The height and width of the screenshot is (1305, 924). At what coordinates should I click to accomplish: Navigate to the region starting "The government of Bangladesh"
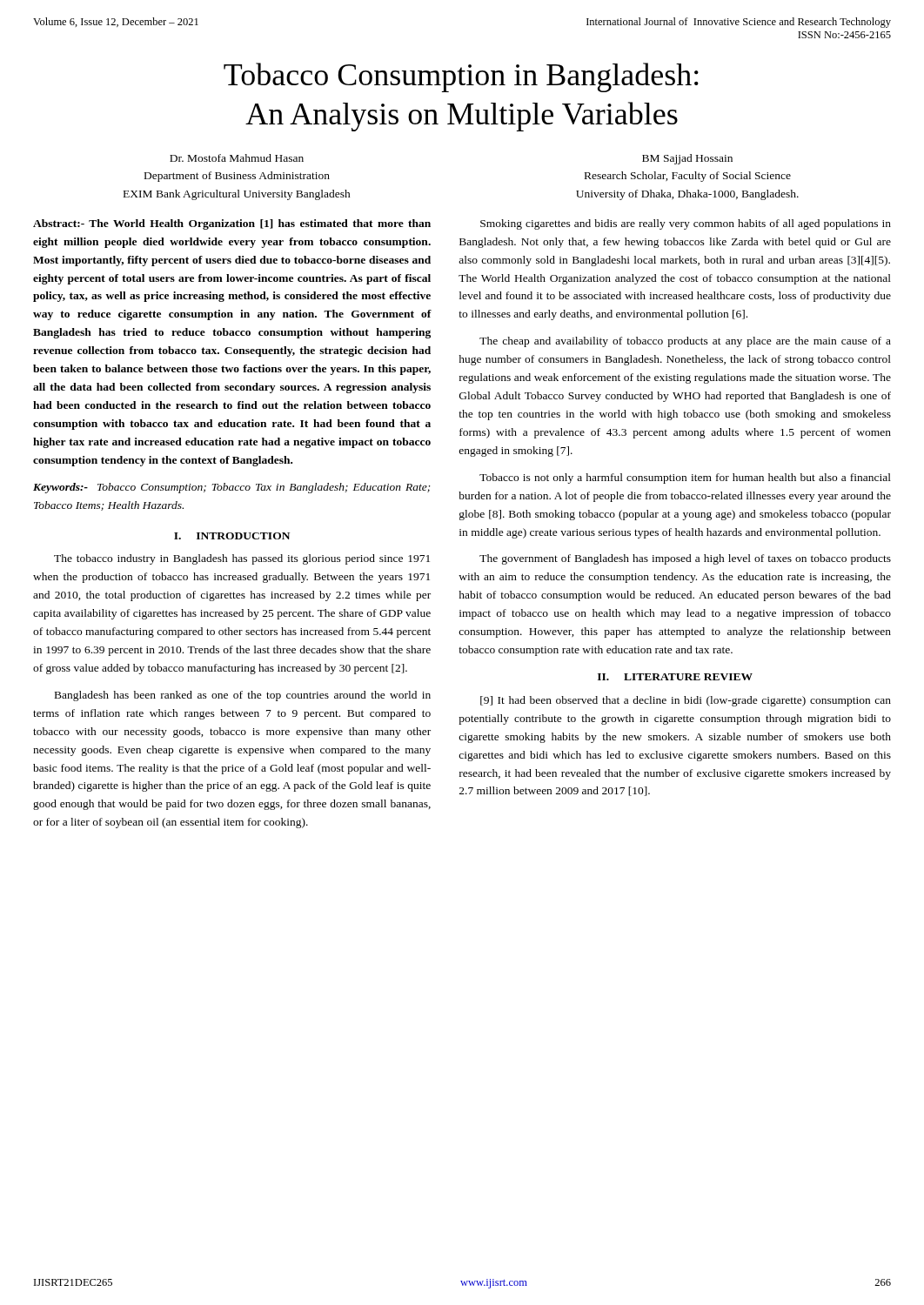675,604
